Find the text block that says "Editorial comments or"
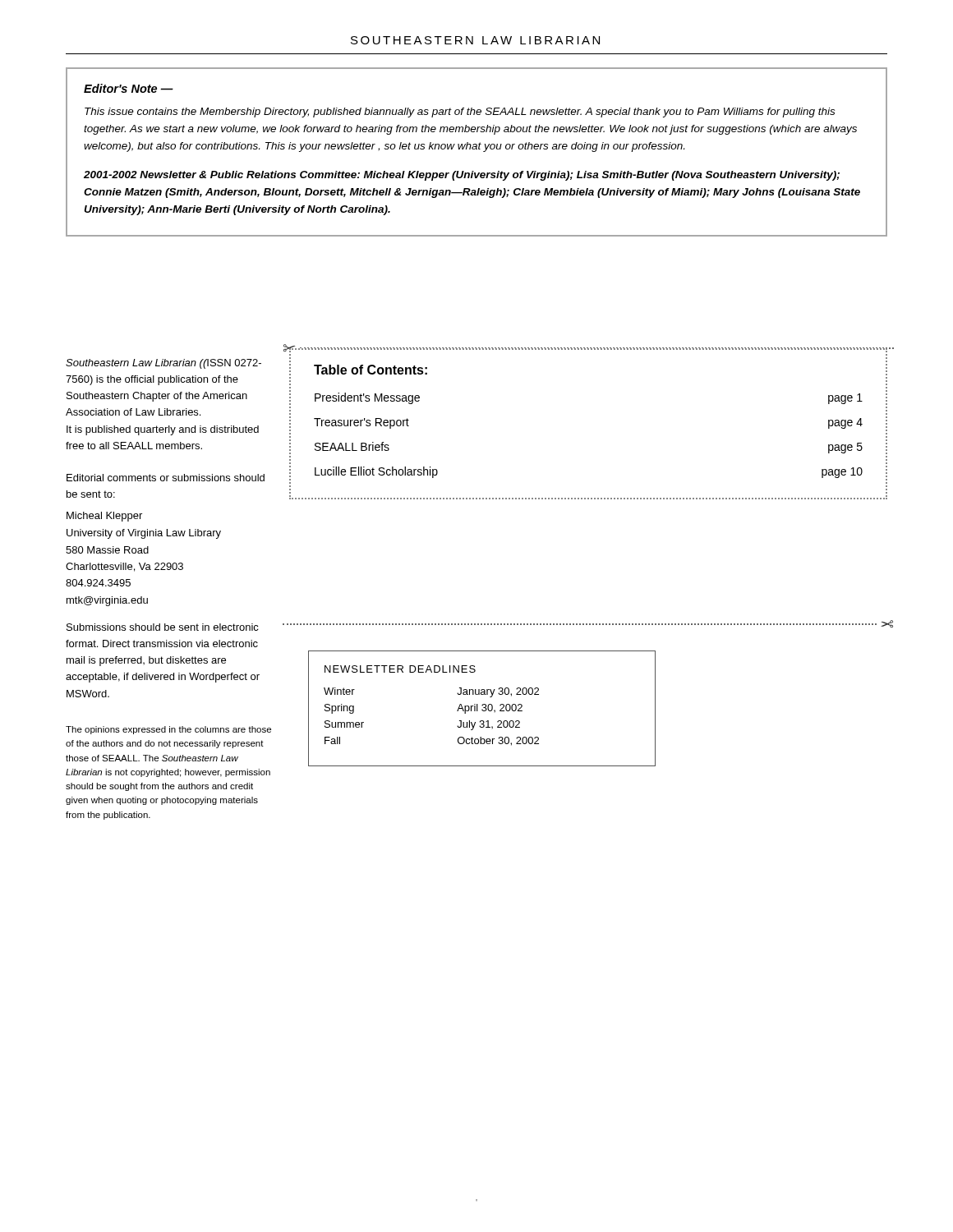 click(165, 486)
